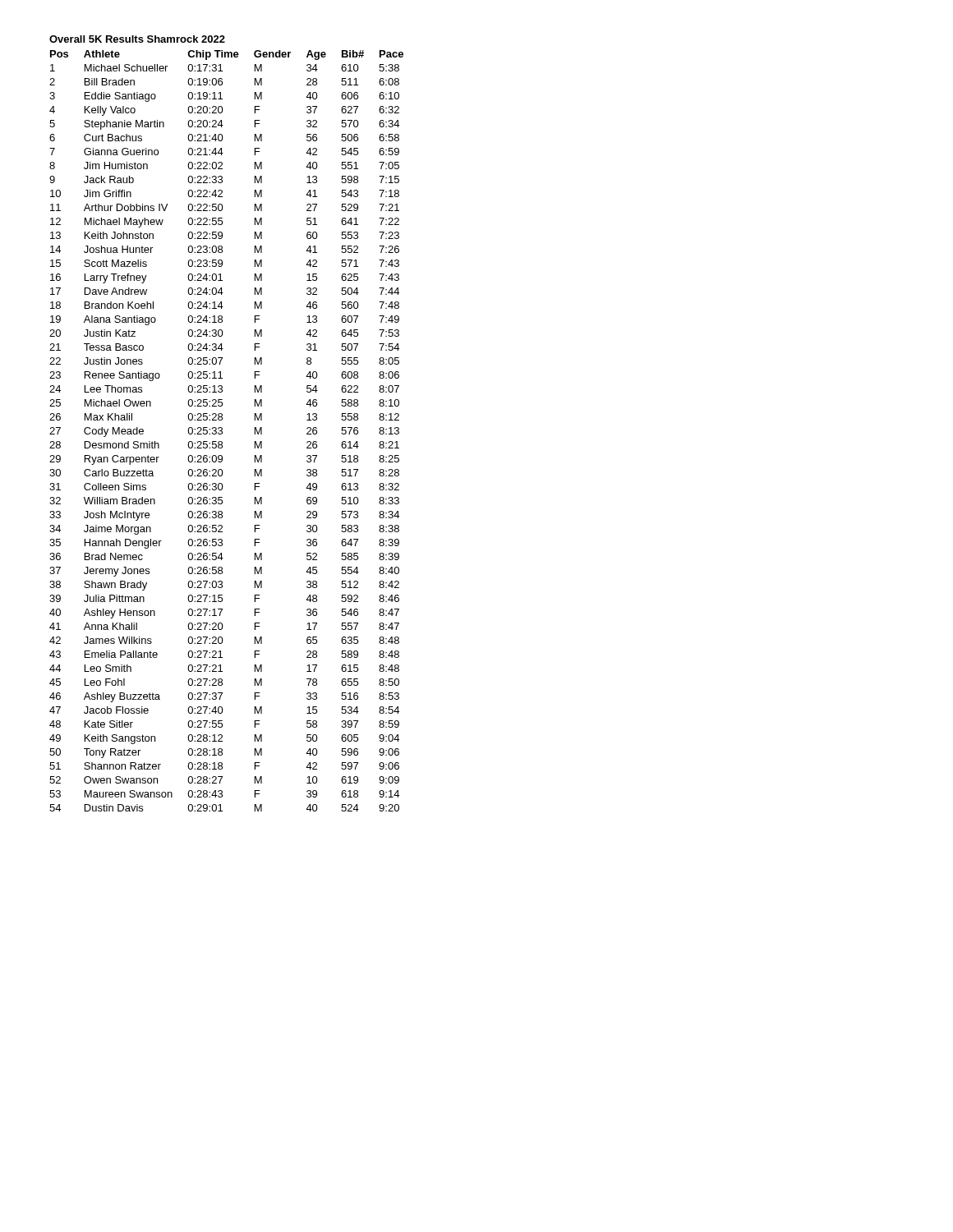Locate the section header that reads "Overall 5K Results Shamrock 2022"
Image resolution: width=953 pixels, height=1232 pixels.
click(137, 39)
